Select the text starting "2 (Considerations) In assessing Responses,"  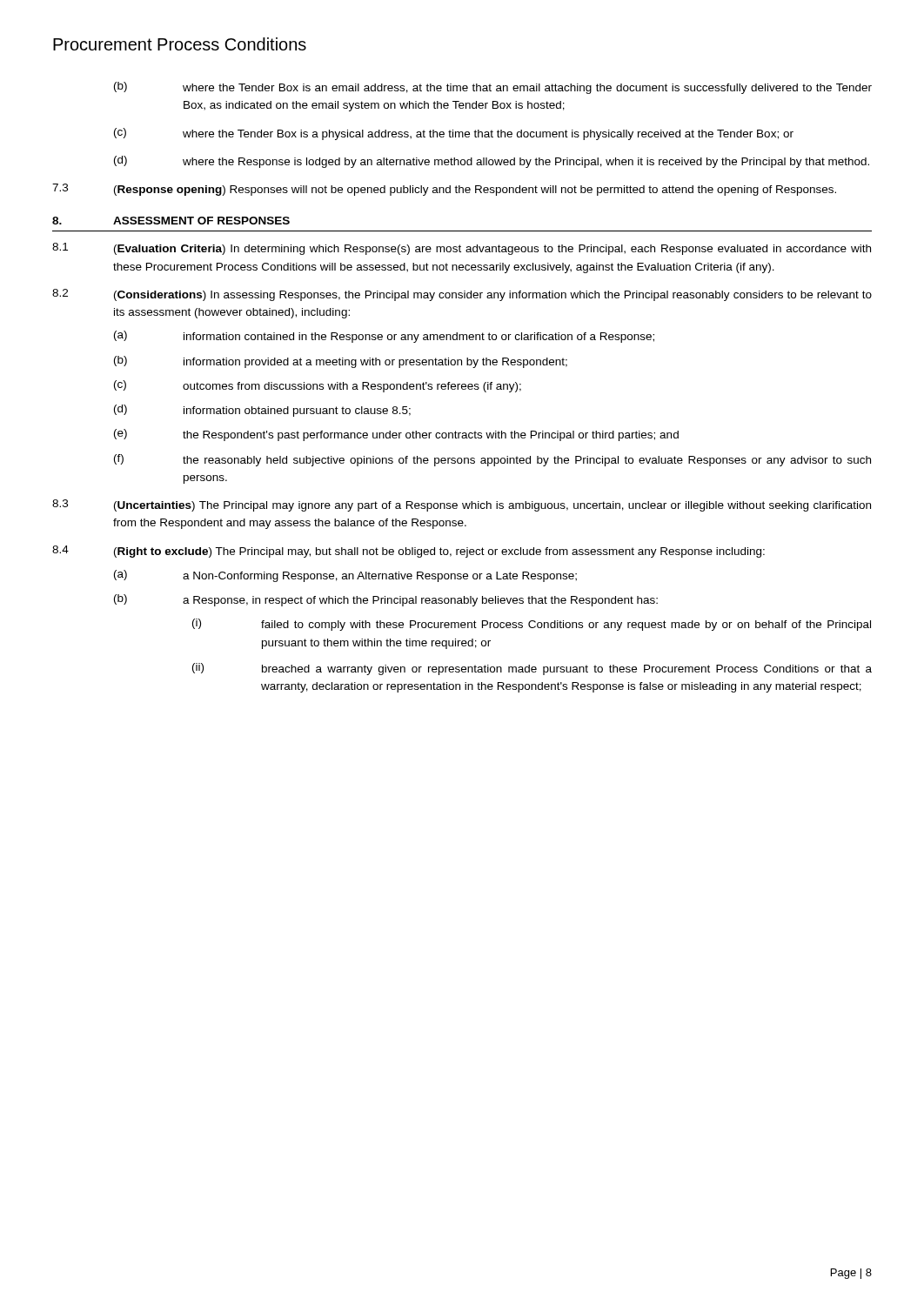tap(462, 304)
